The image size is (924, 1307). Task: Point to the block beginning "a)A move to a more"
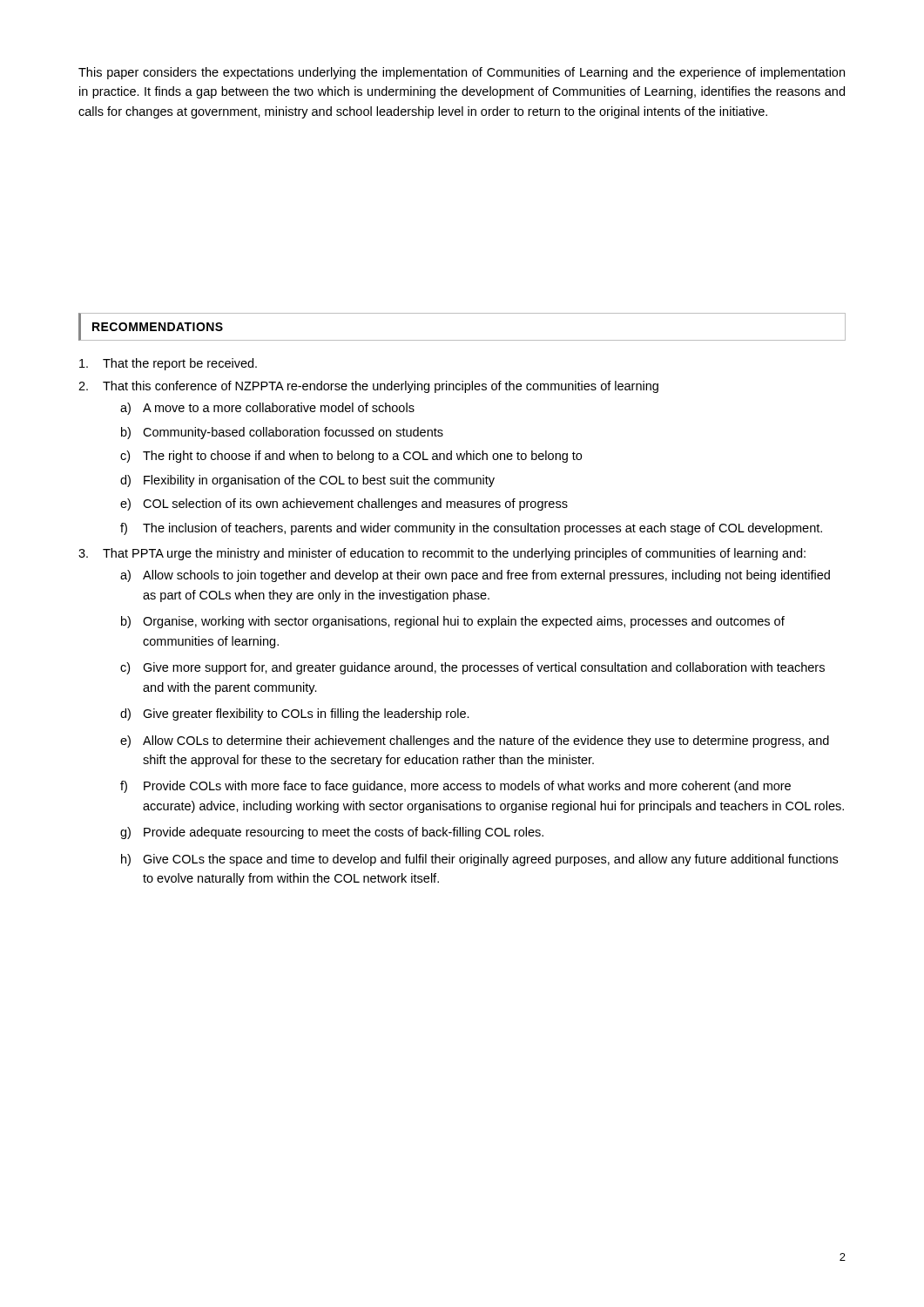[267, 408]
